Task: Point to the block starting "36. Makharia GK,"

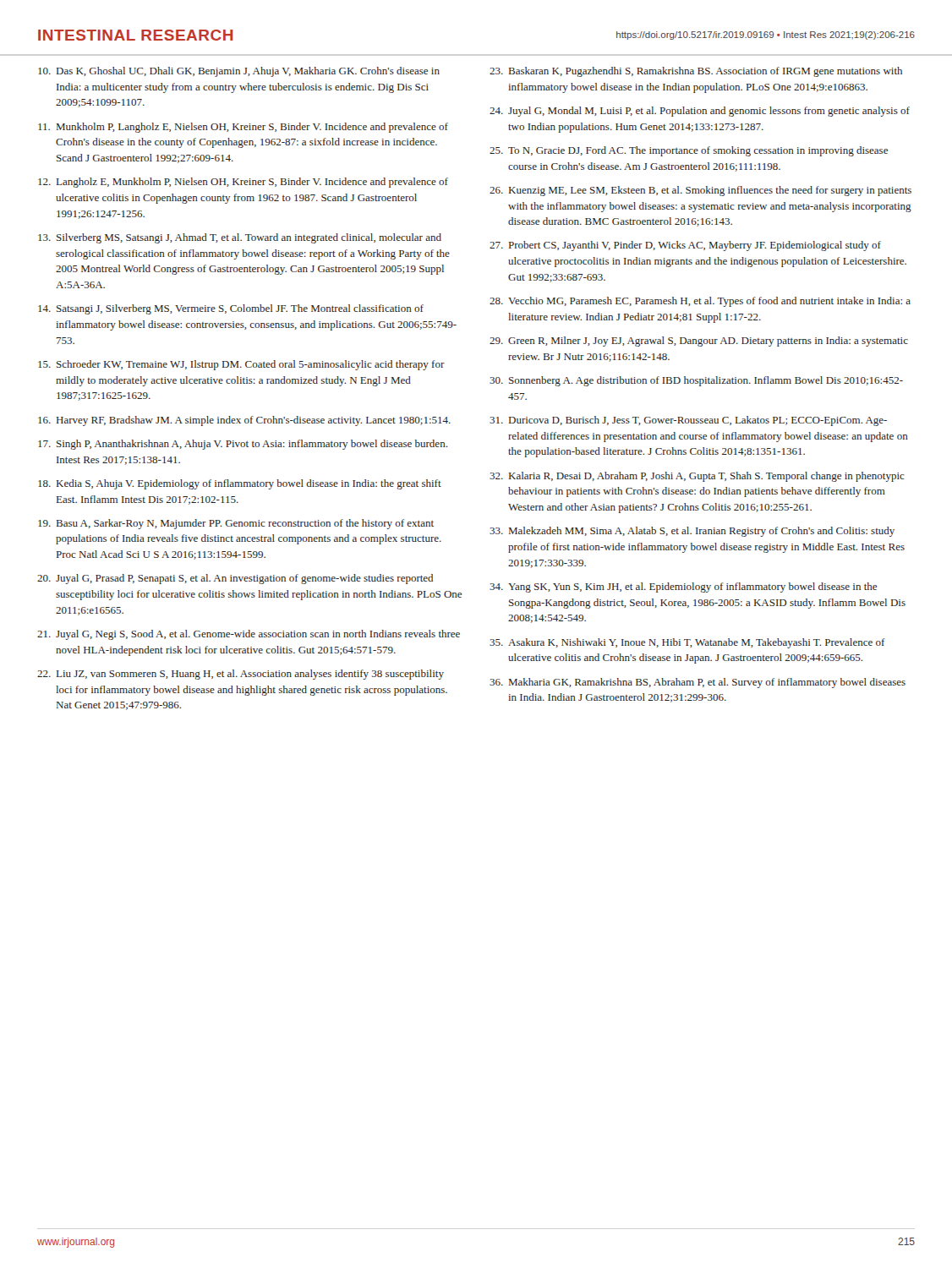Action: coord(702,690)
